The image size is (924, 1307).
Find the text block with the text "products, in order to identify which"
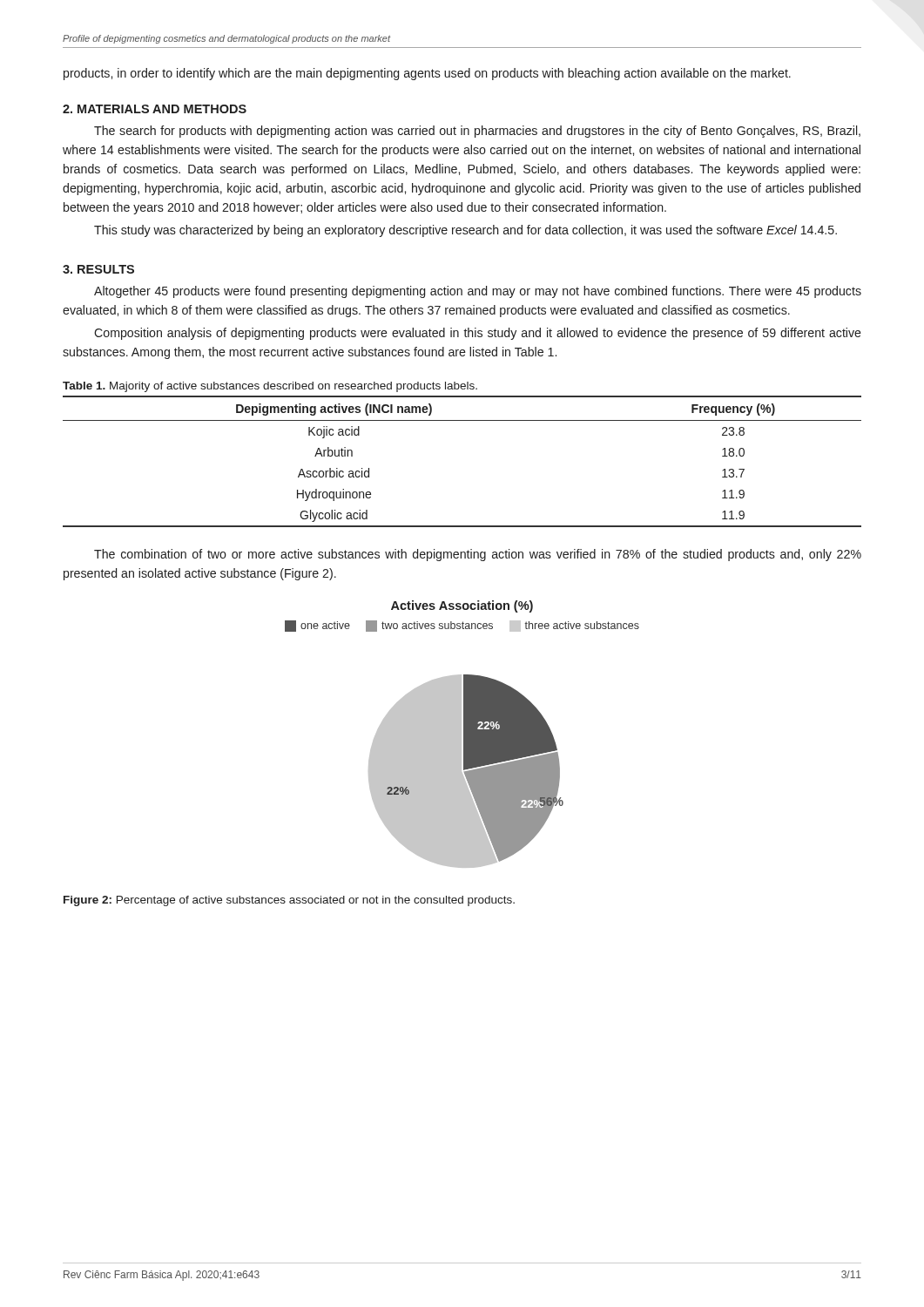pos(427,73)
